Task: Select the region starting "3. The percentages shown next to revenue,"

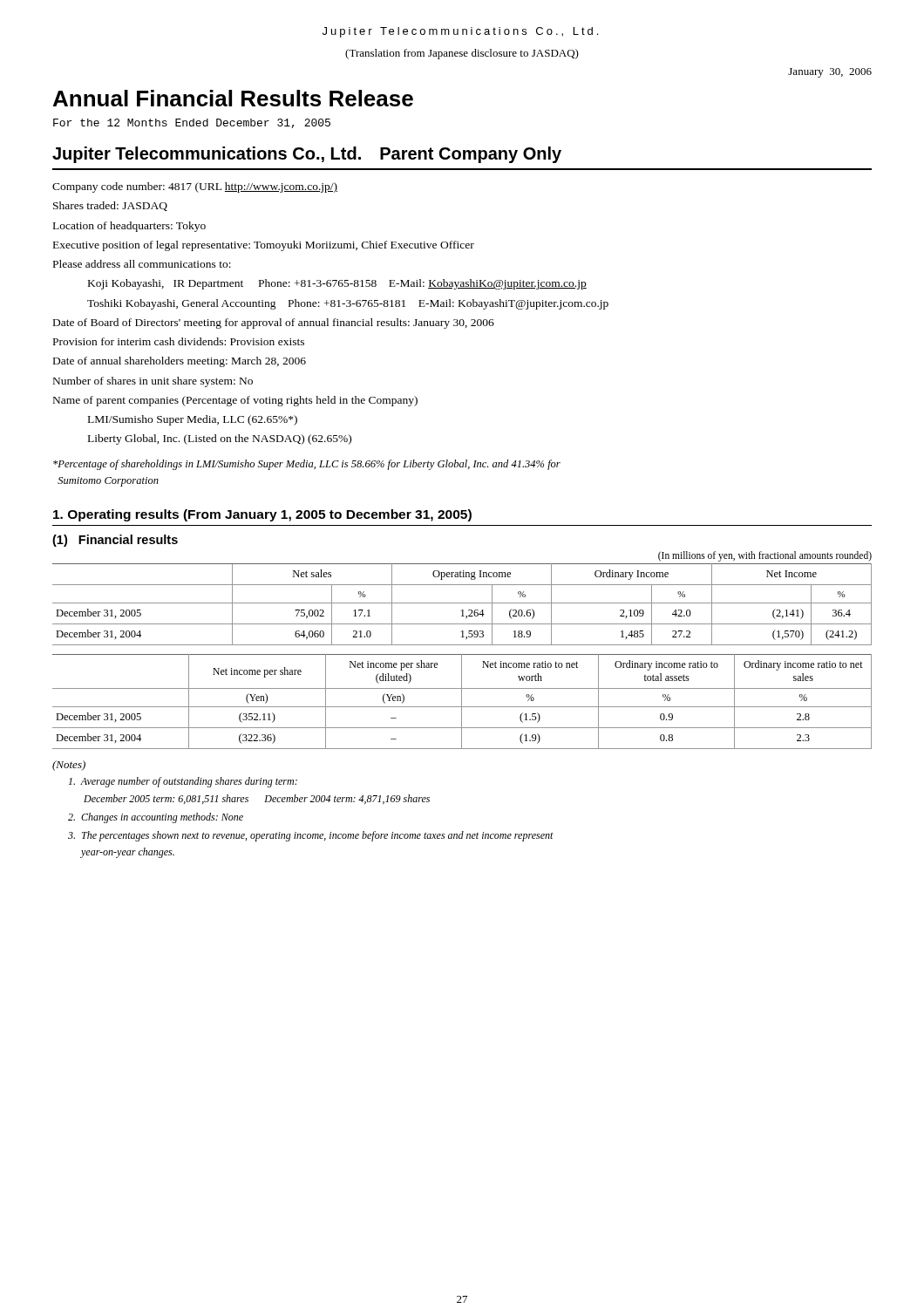Action: click(310, 844)
